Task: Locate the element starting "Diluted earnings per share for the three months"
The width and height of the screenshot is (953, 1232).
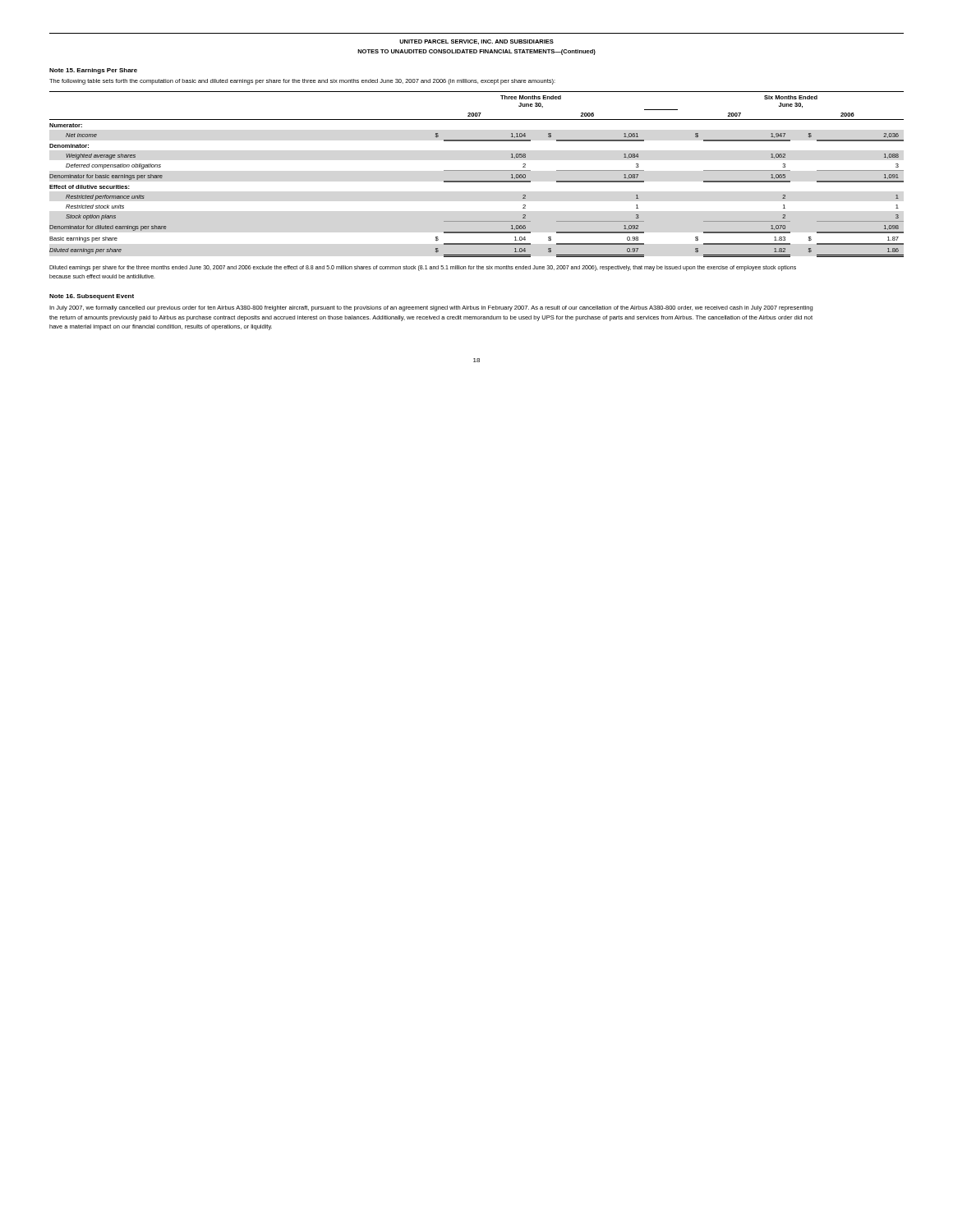Action: 423,272
